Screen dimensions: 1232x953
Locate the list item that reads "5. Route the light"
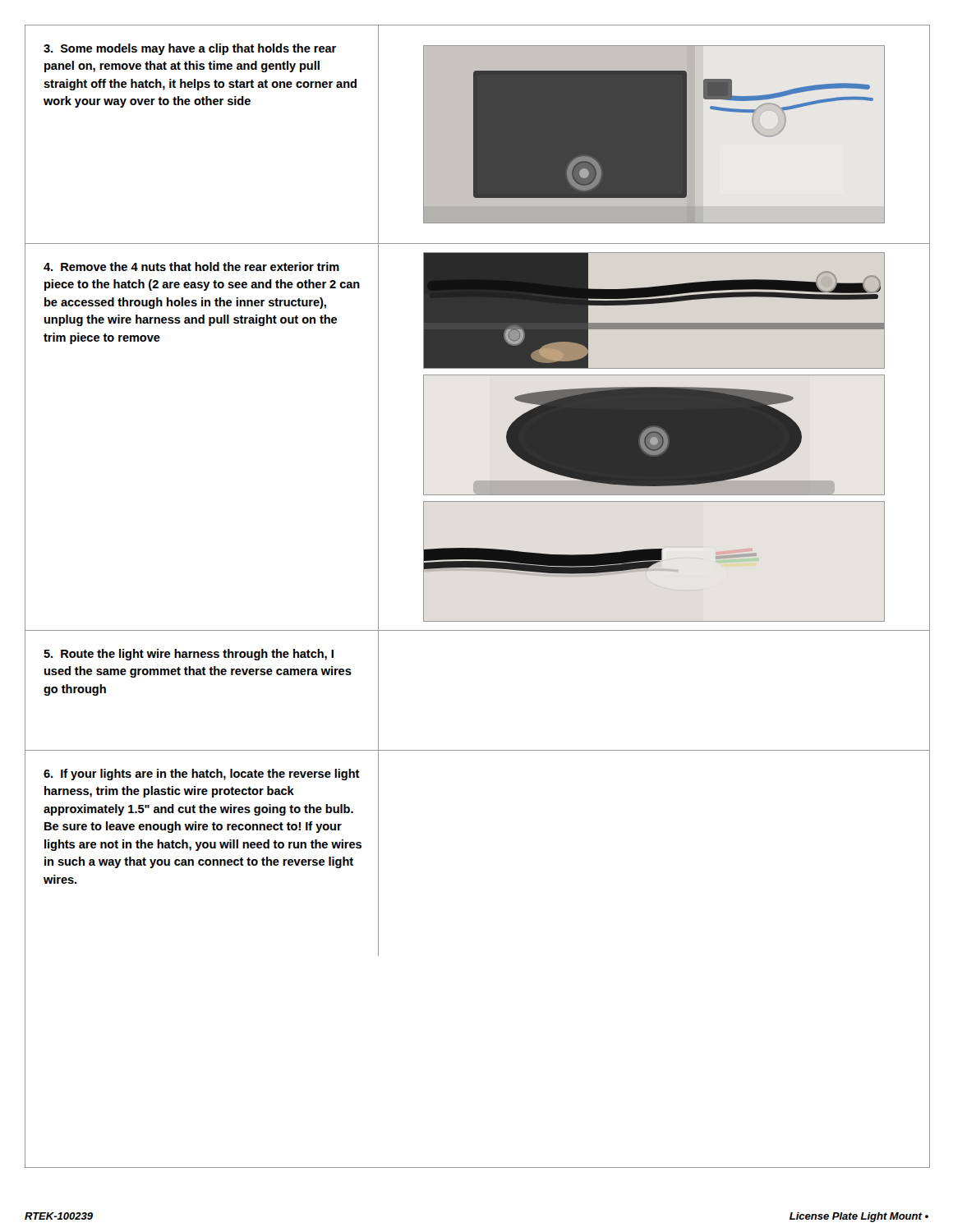click(x=198, y=671)
